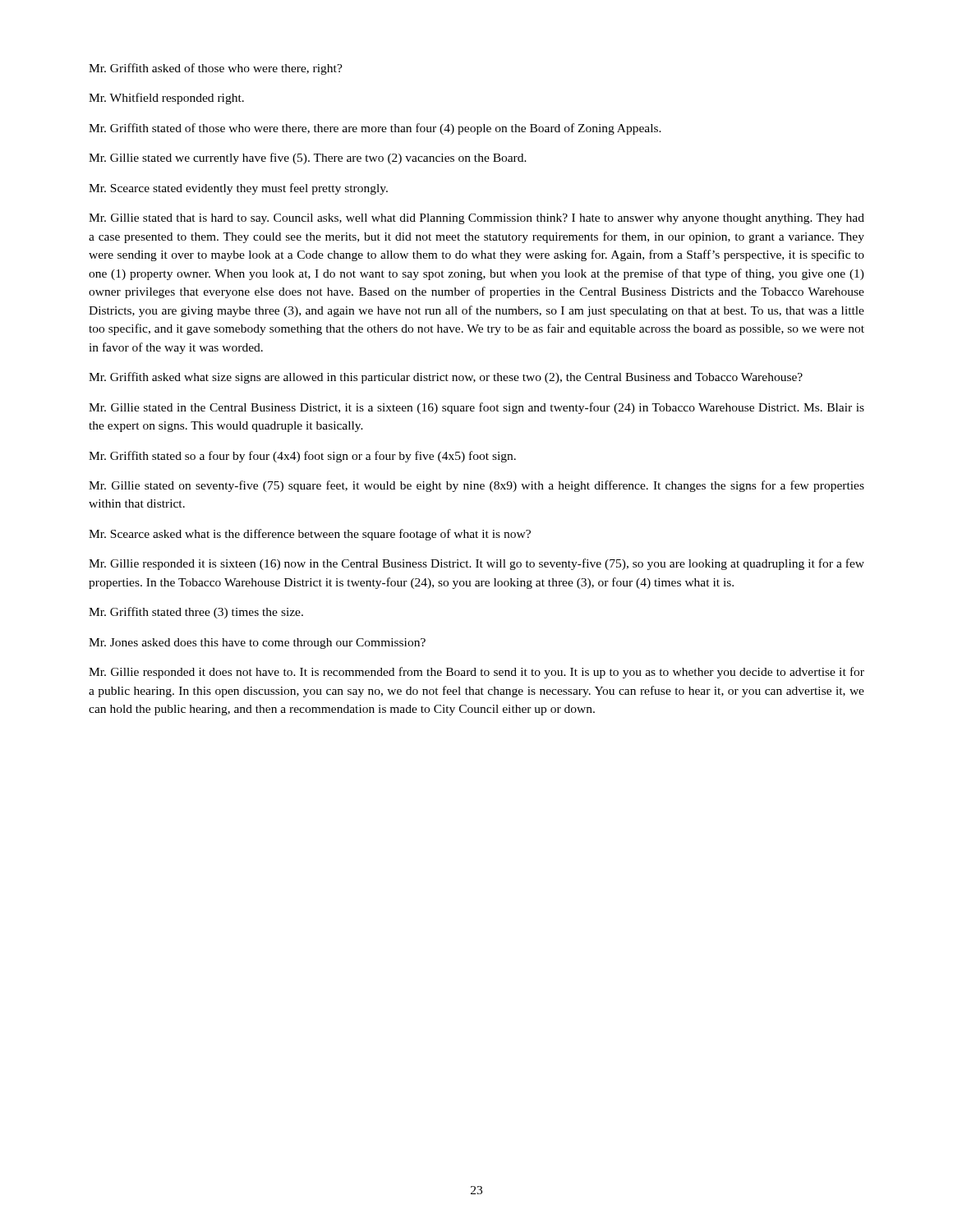Locate the text block that says "Mr. Gillie stated in the"

click(x=476, y=416)
